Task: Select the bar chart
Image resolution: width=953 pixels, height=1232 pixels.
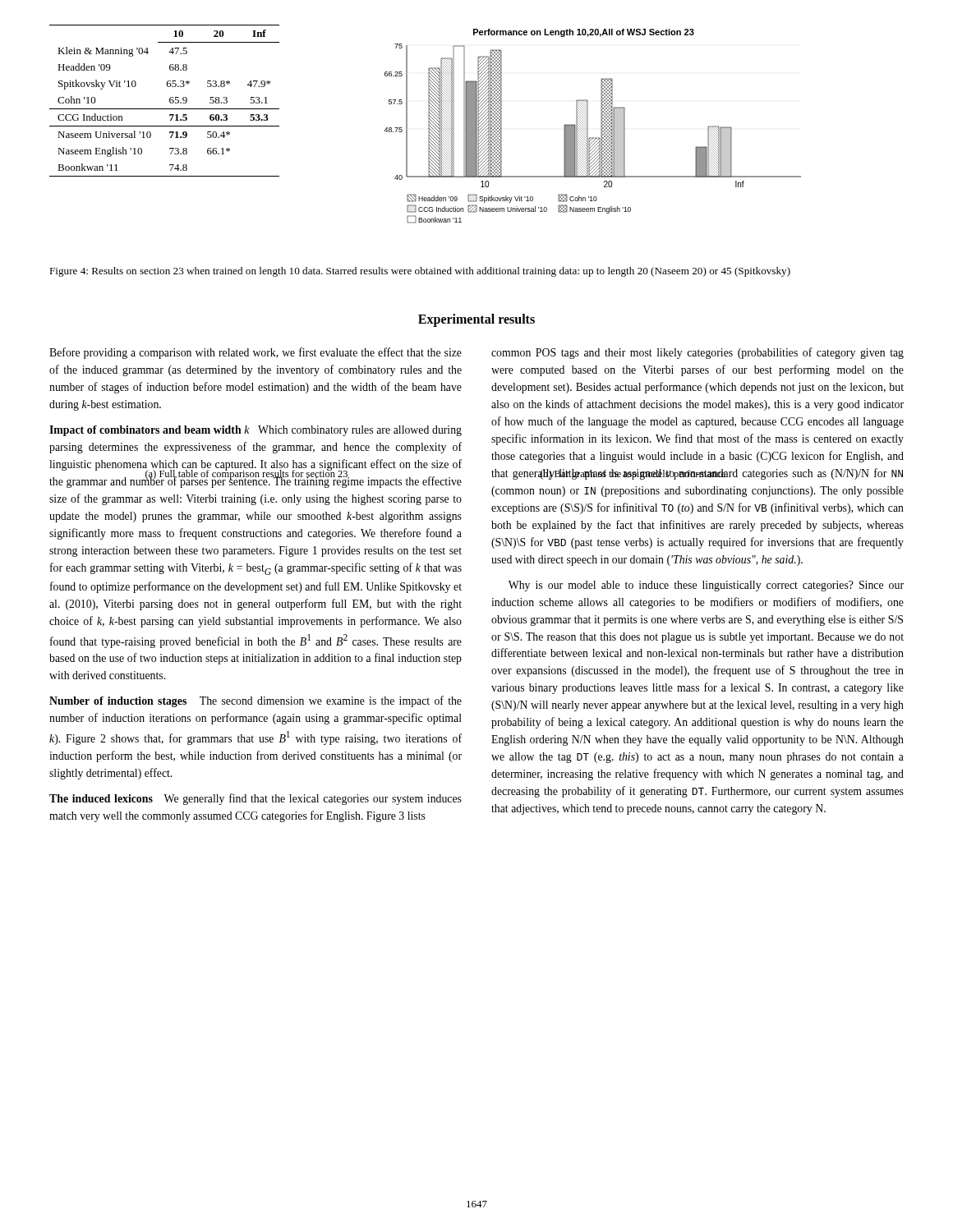Action: (592, 127)
